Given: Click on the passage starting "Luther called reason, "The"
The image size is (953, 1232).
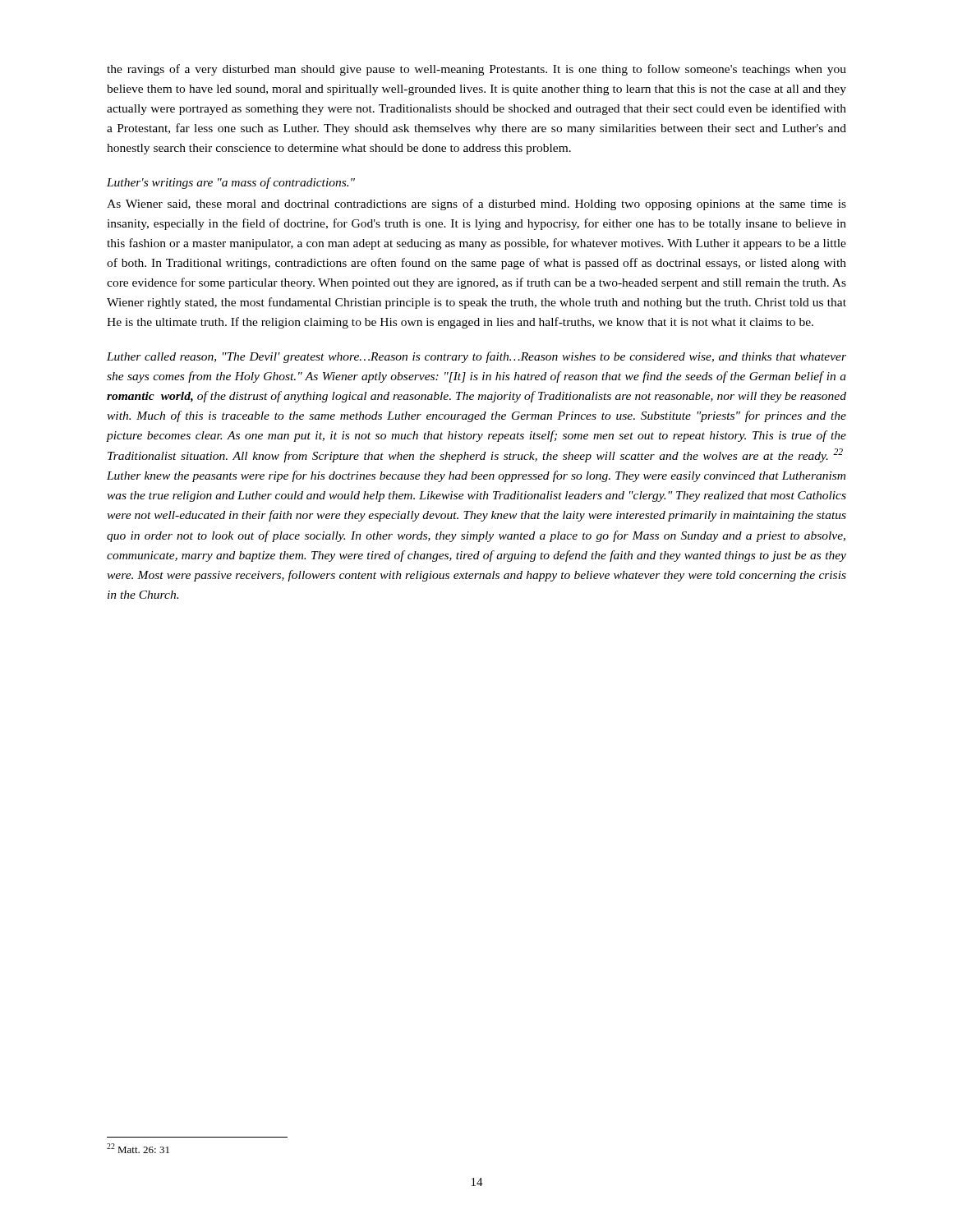Looking at the screenshot, I should (x=476, y=475).
